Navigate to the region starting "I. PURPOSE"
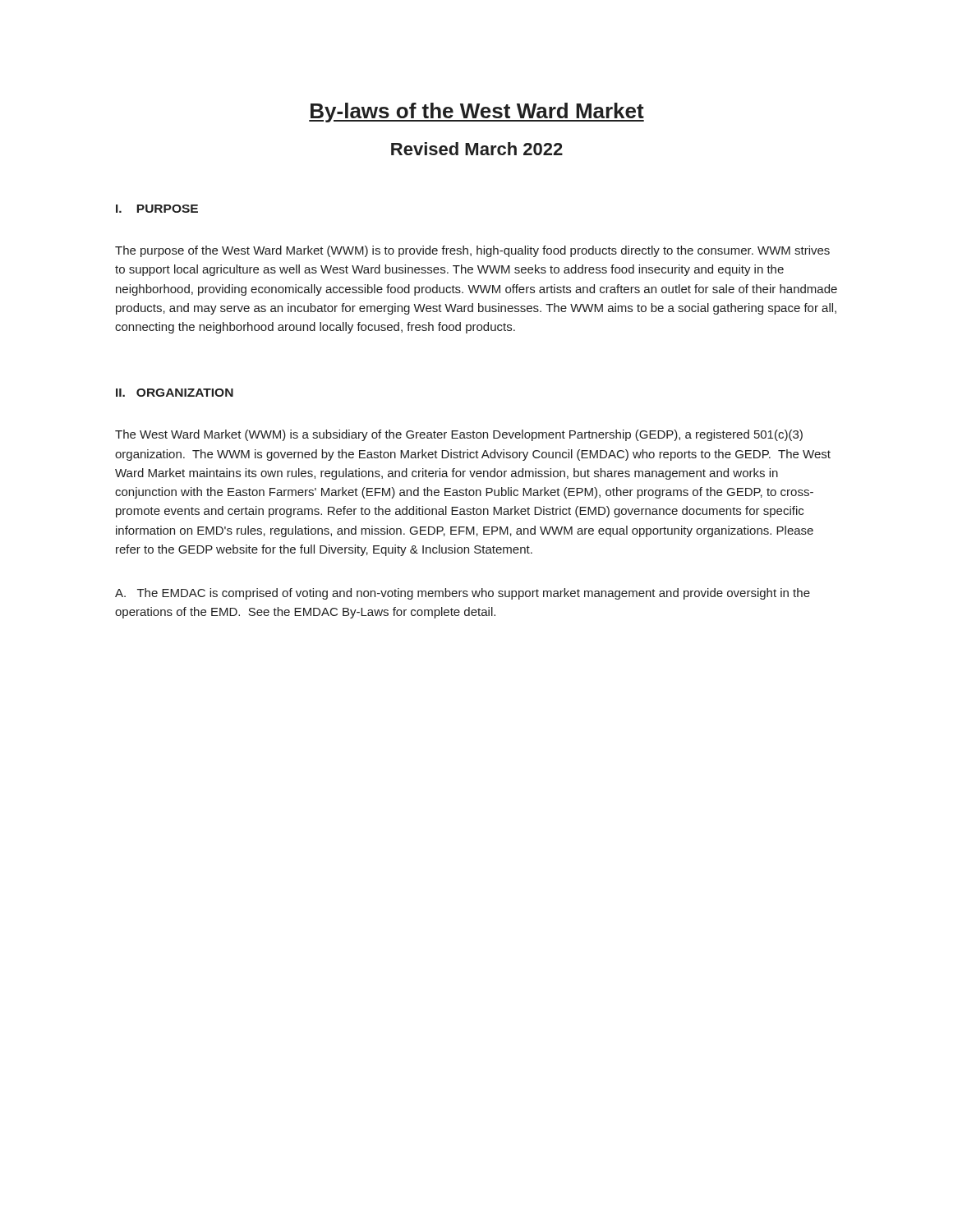Screen dimensions: 1232x953 point(157,208)
